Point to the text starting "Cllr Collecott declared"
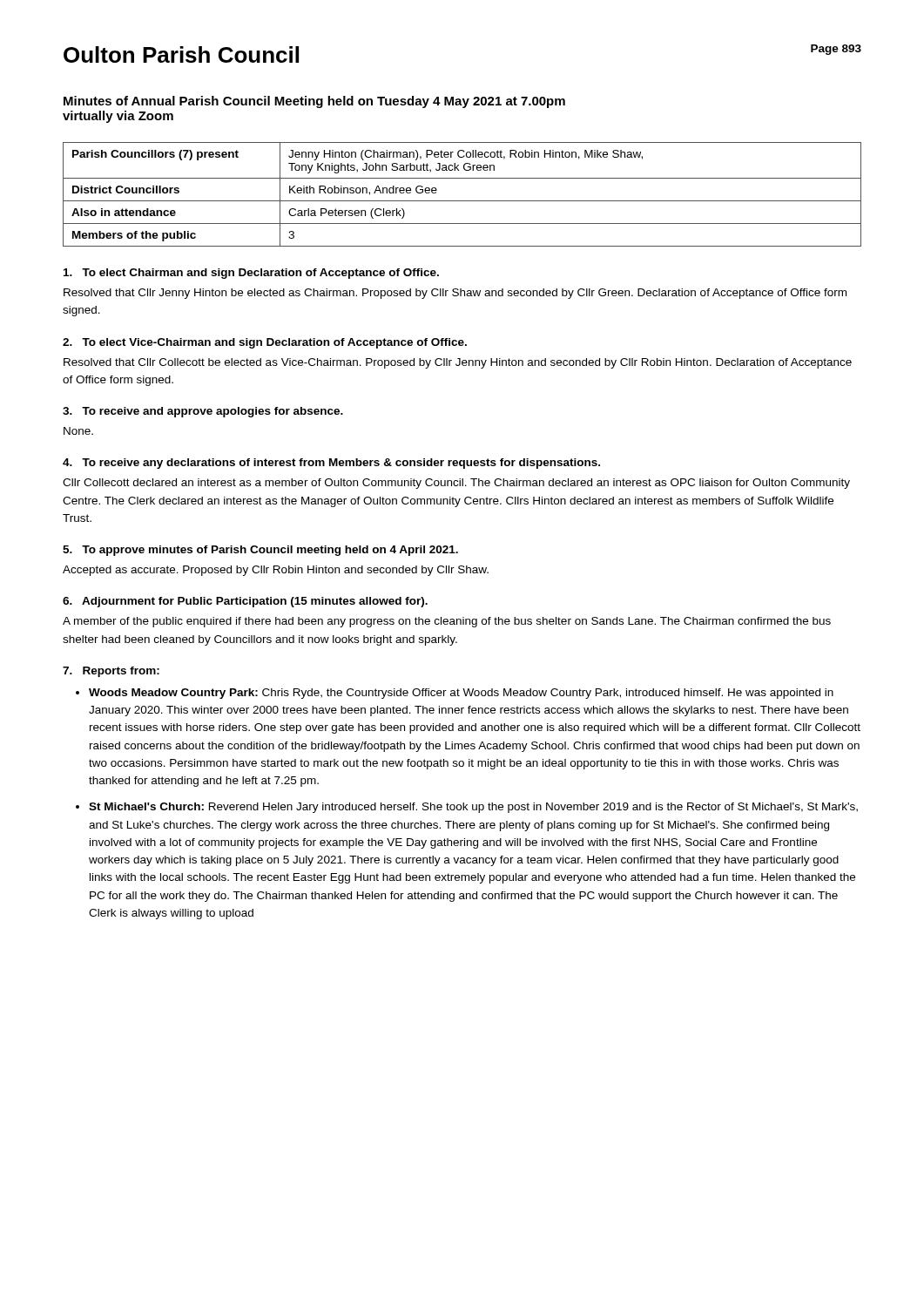This screenshot has width=924, height=1307. [x=456, y=500]
